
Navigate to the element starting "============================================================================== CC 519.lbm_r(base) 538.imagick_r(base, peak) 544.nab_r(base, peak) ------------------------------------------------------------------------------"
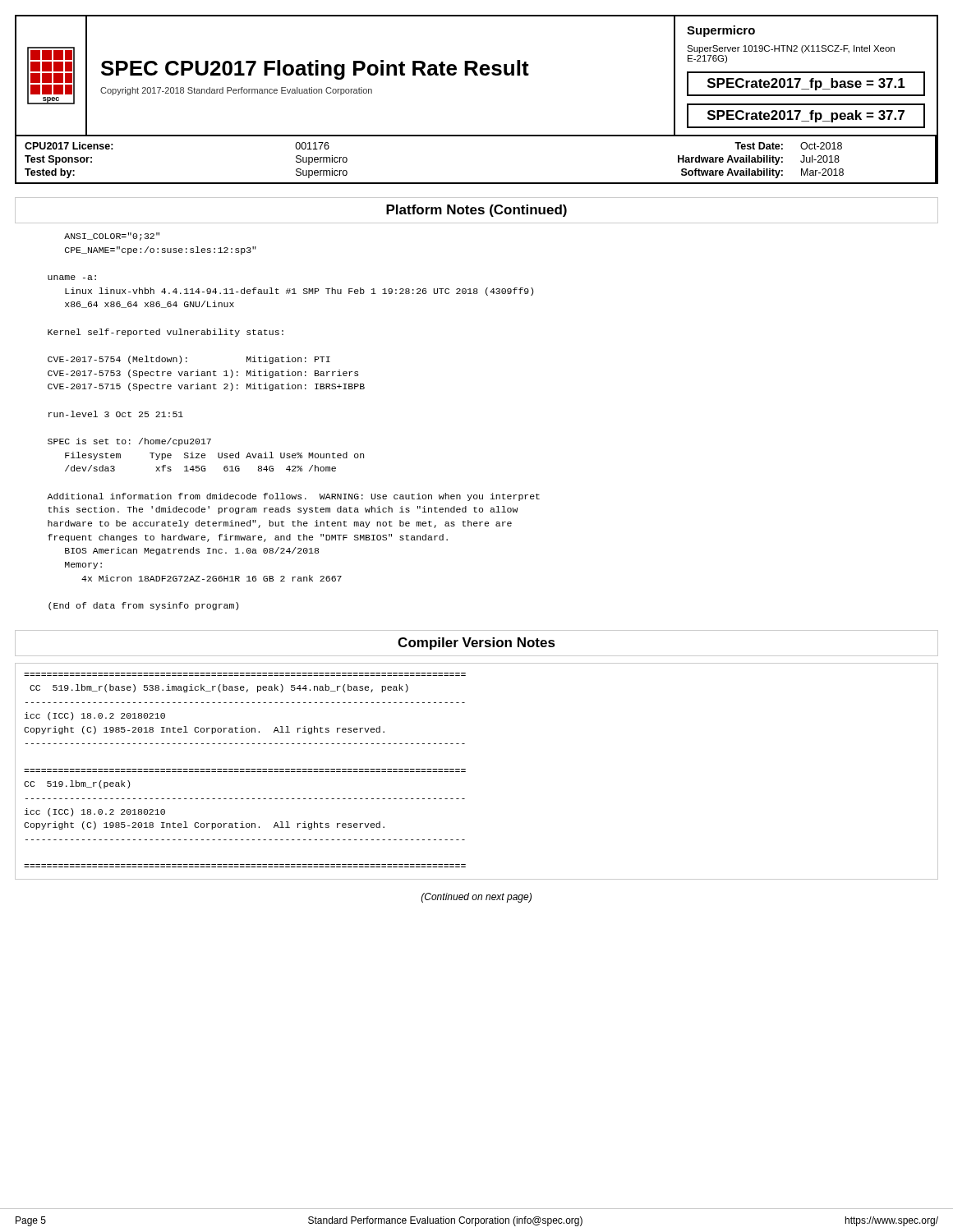tap(245, 770)
